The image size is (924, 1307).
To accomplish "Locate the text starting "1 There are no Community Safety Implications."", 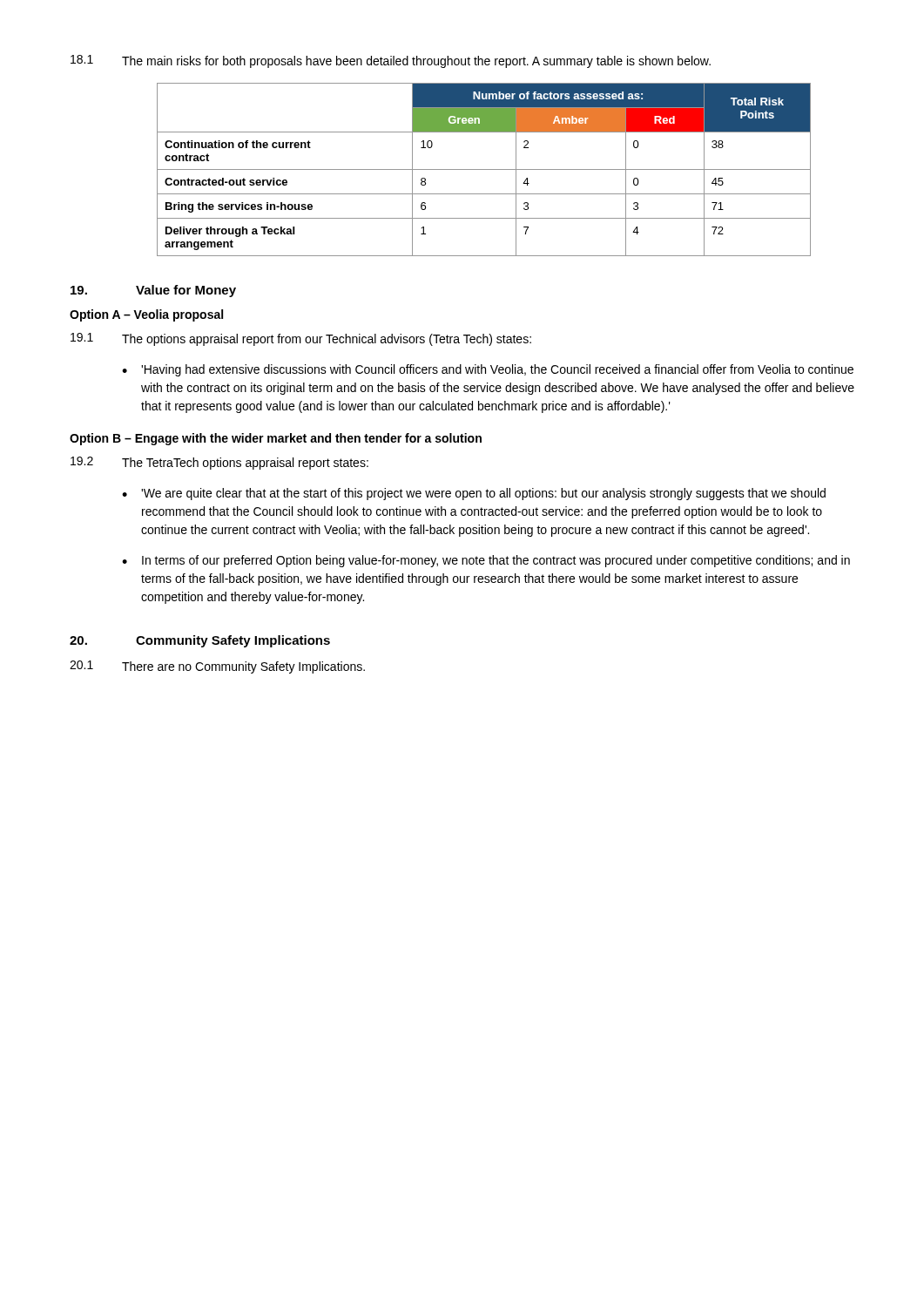I will click(217, 667).
